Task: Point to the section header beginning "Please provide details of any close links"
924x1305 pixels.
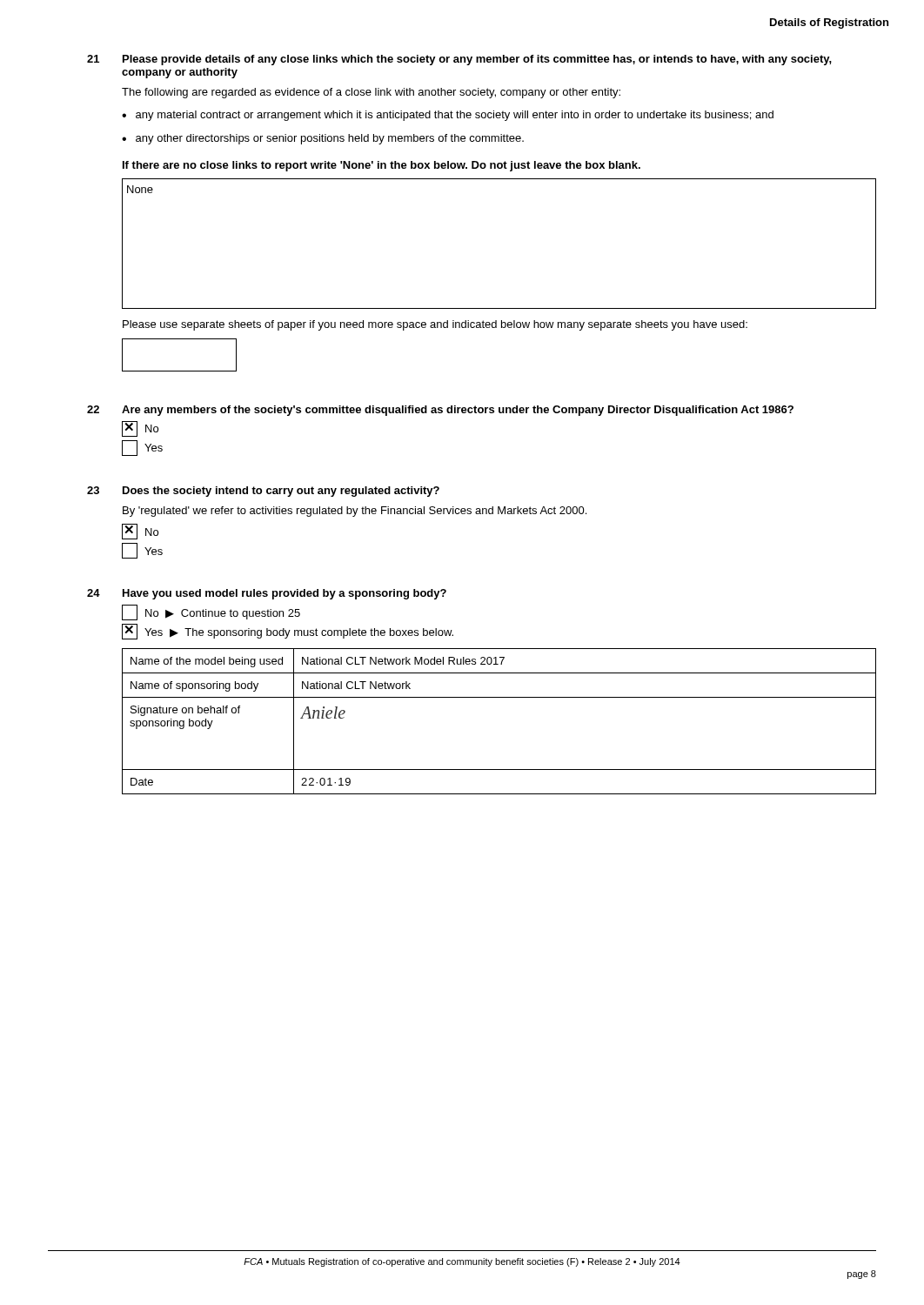Action: coord(477,65)
